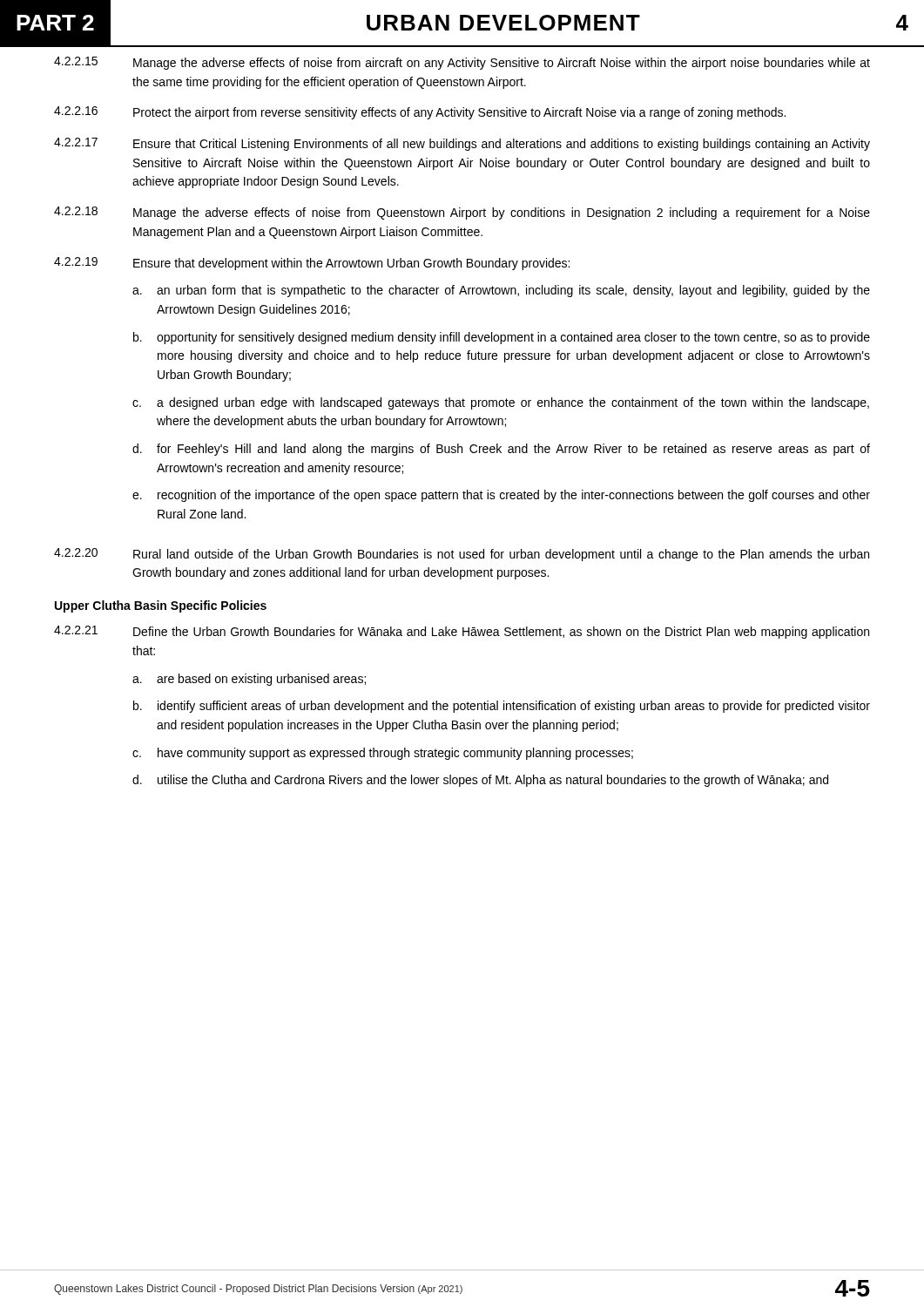Image resolution: width=924 pixels, height=1307 pixels.
Task: Select the block starting "4.2.2.16 Protect the airport from reverse sensitivity effects"
Action: (462, 113)
